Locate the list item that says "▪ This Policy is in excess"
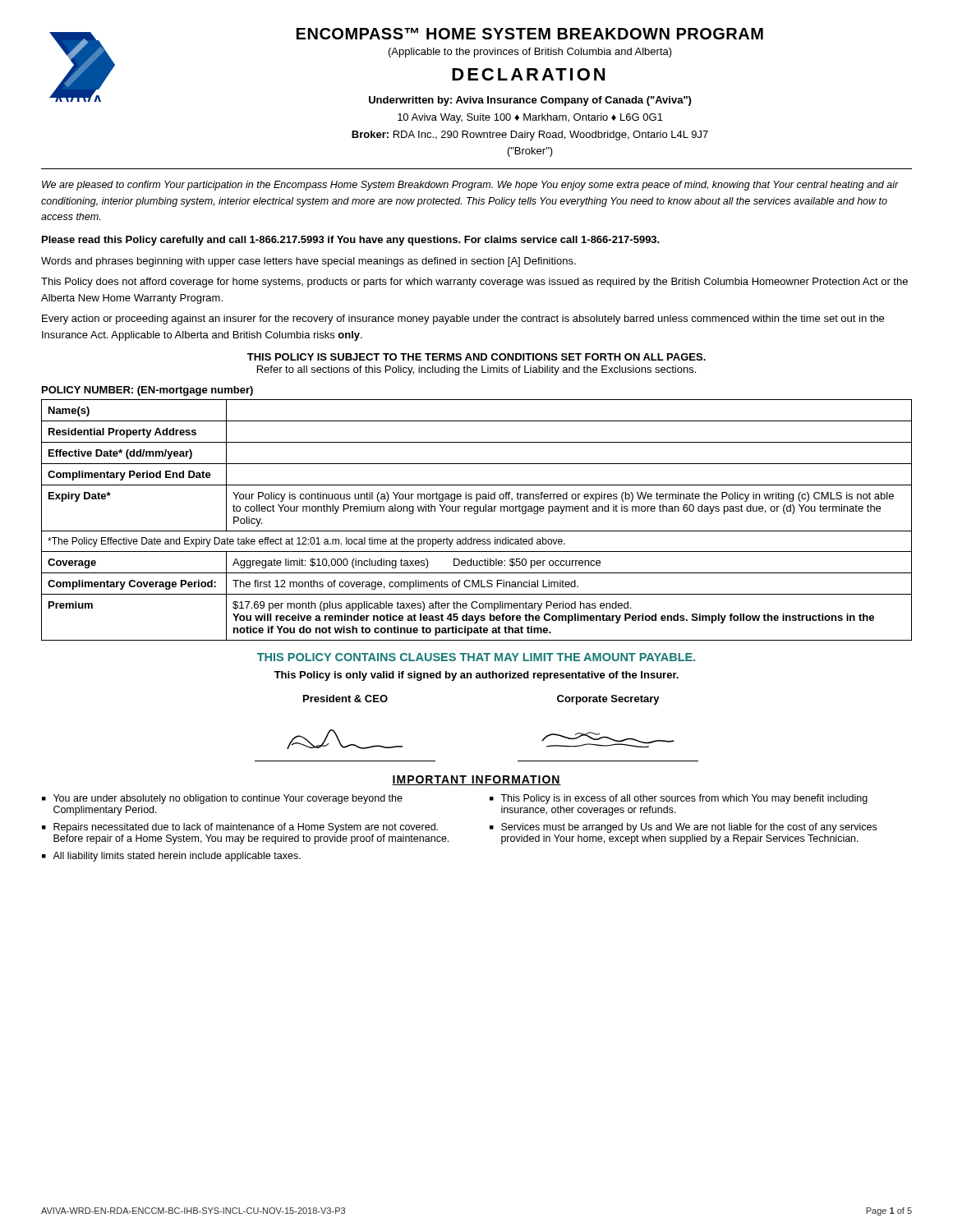953x1232 pixels. (700, 804)
